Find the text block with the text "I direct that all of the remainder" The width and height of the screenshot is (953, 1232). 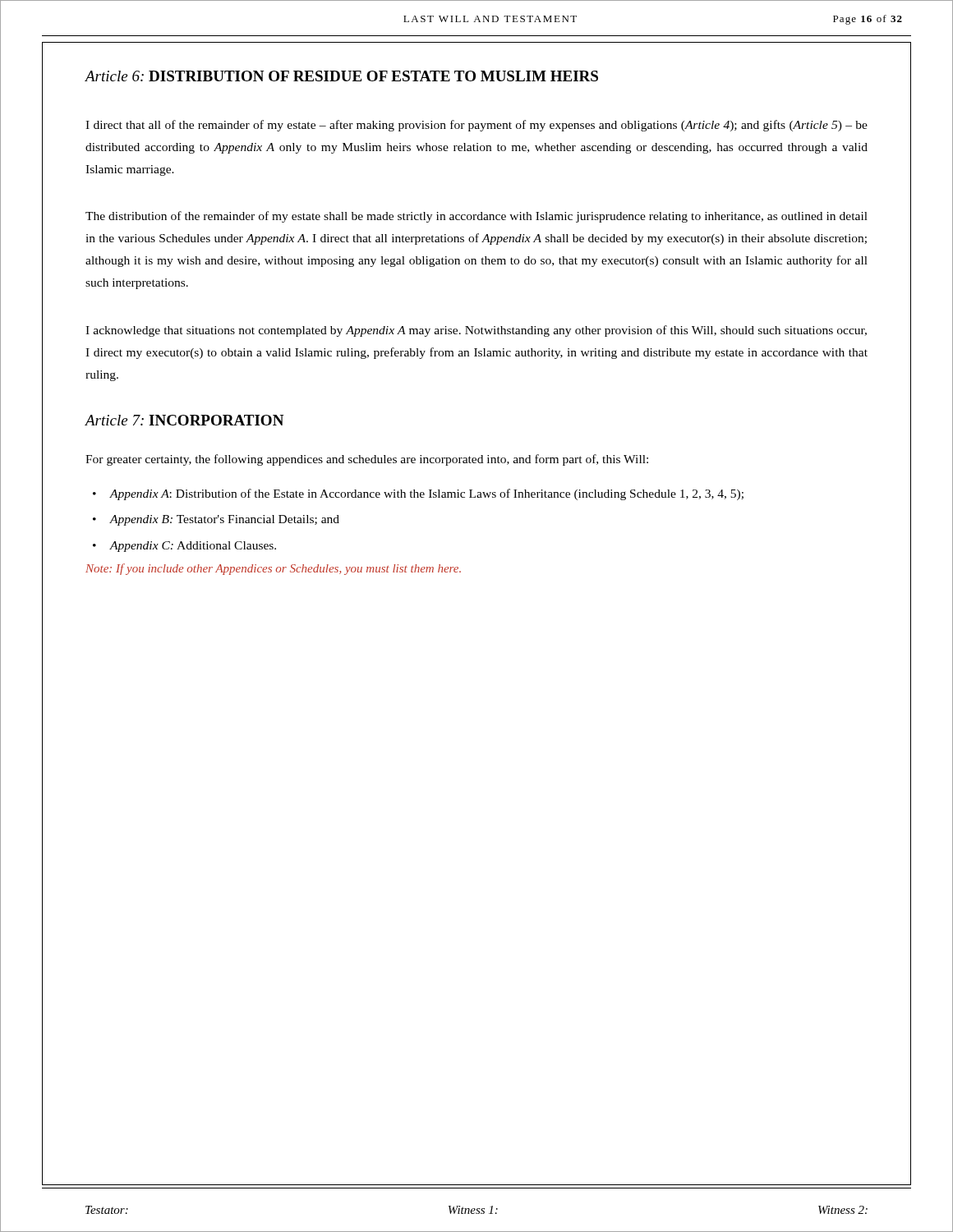click(x=476, y=146)
